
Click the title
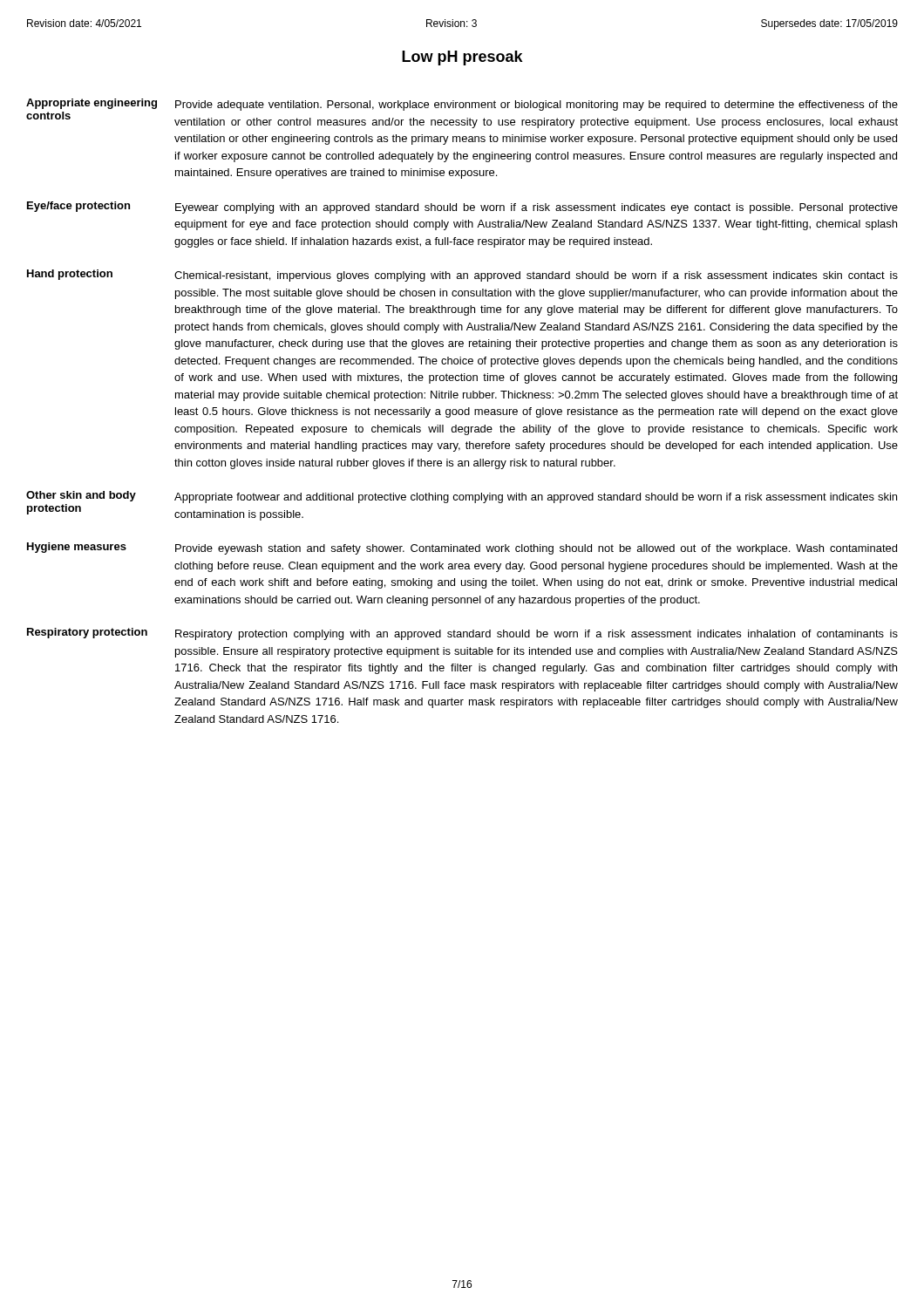[462, 57]
